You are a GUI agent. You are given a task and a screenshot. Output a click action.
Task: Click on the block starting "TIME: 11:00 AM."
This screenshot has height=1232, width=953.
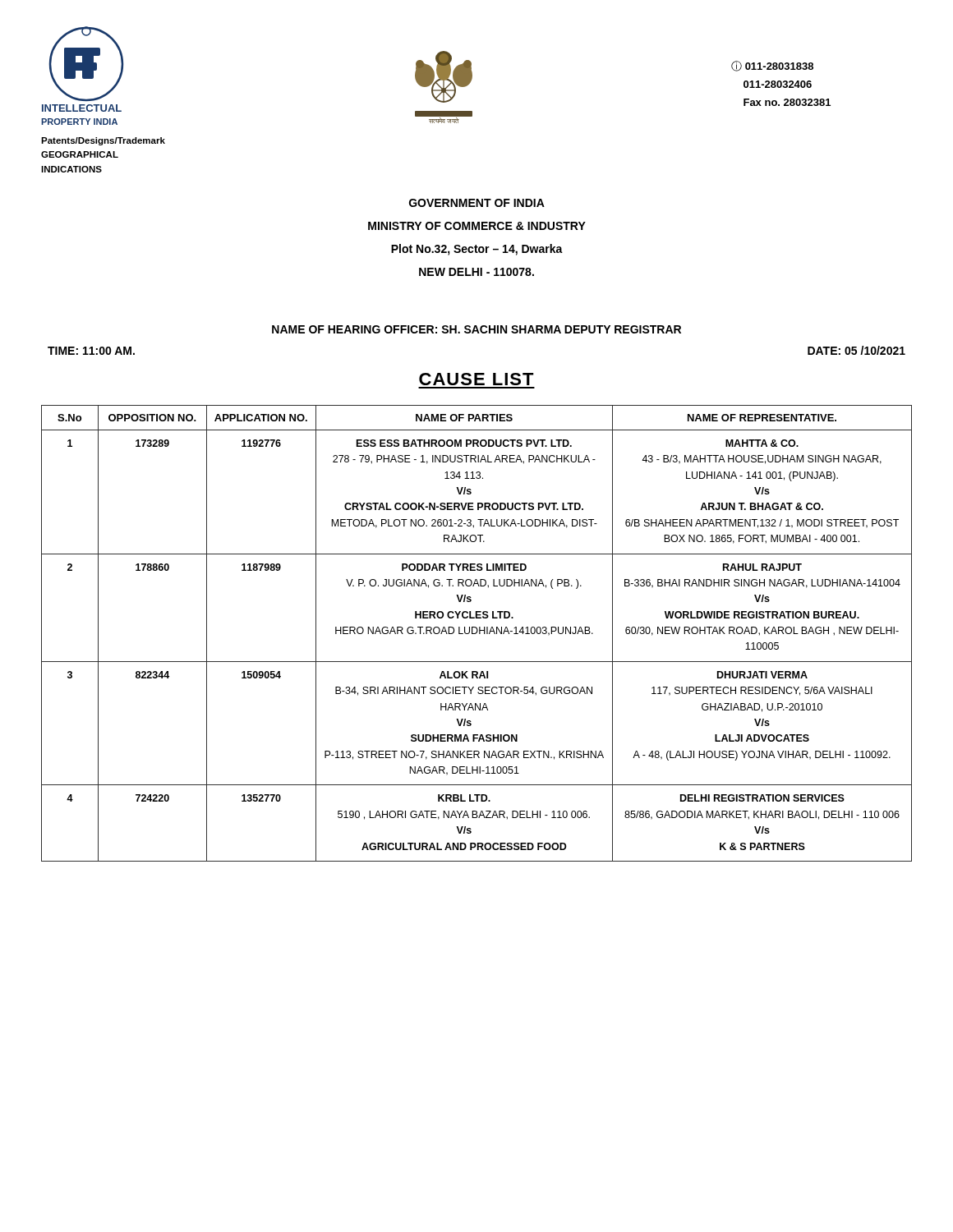[92, 351]
